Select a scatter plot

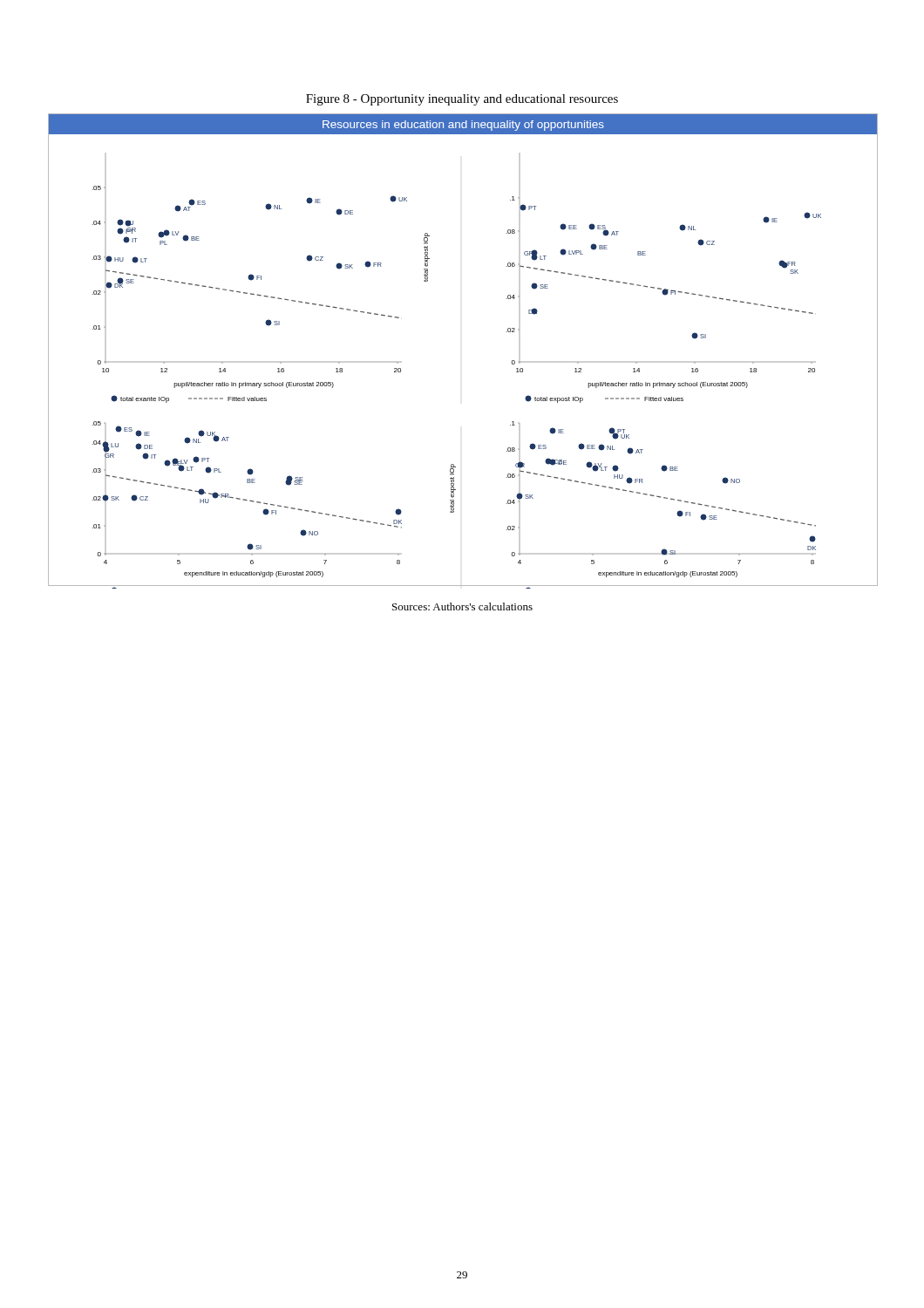point(463,350)
